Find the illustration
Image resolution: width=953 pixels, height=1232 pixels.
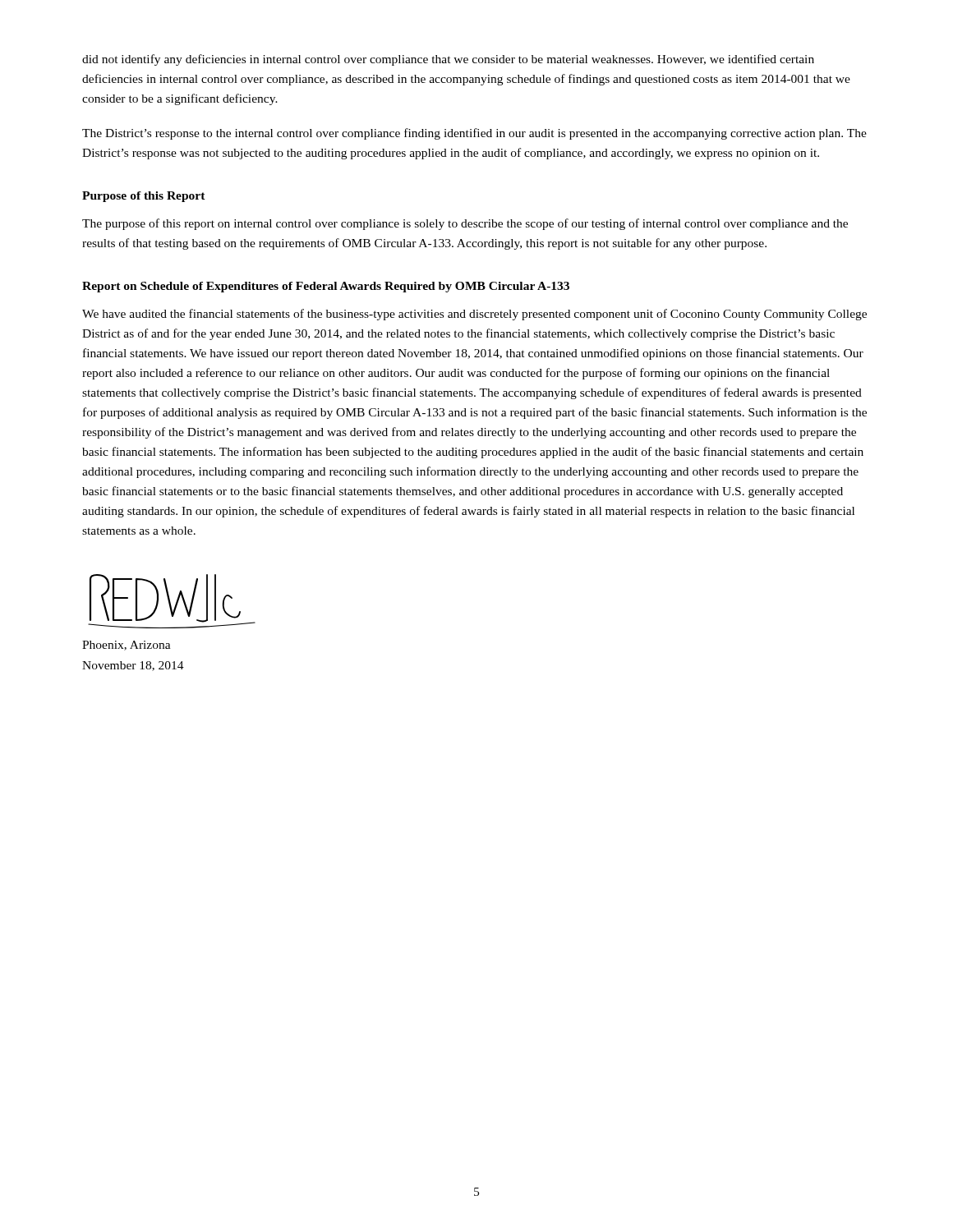tap(476, 598)
